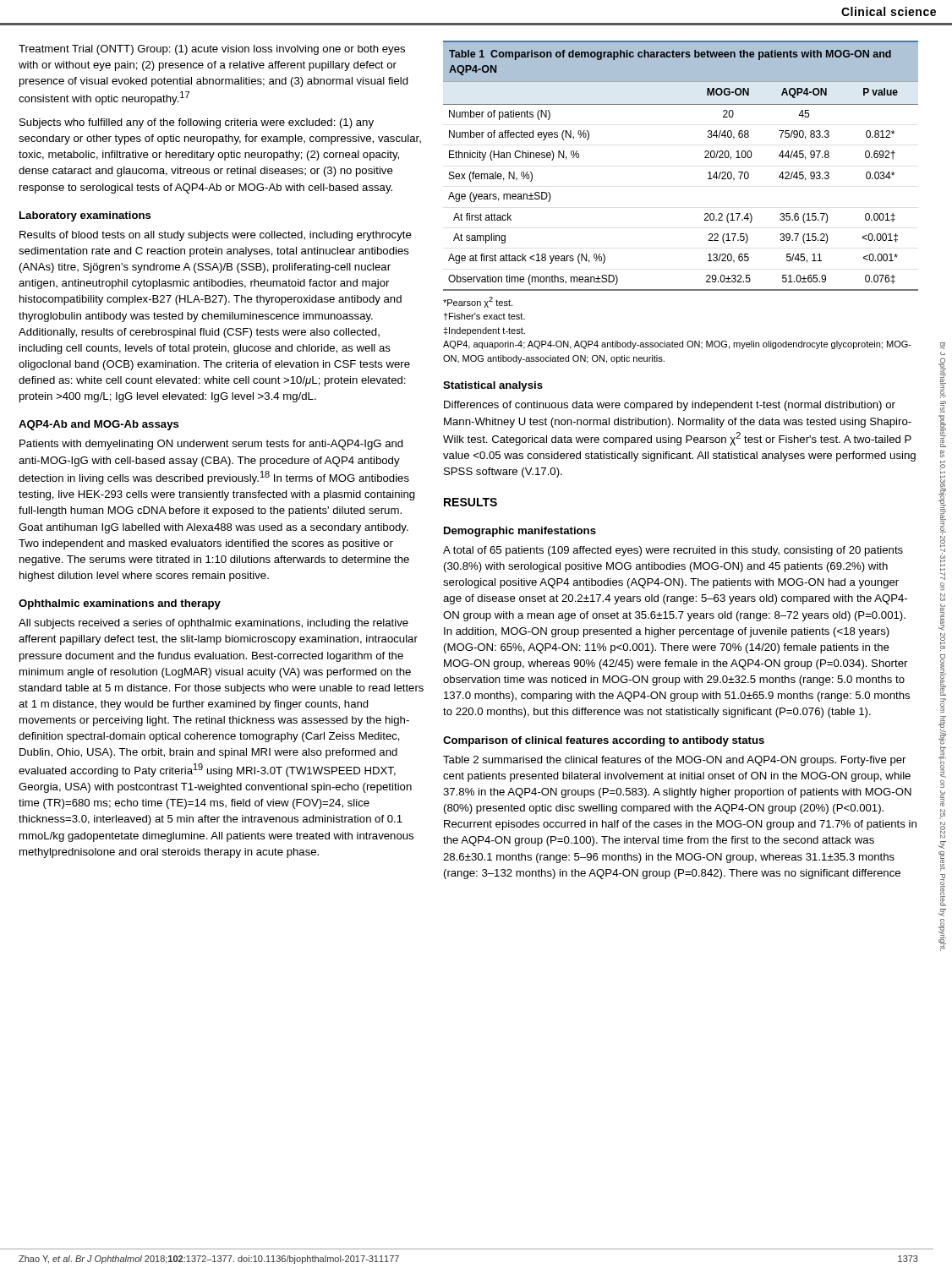This screenshot has width=952, height=1268.
Task: Point to "Demographic manifestations"
Action: [x=520, y=530]
